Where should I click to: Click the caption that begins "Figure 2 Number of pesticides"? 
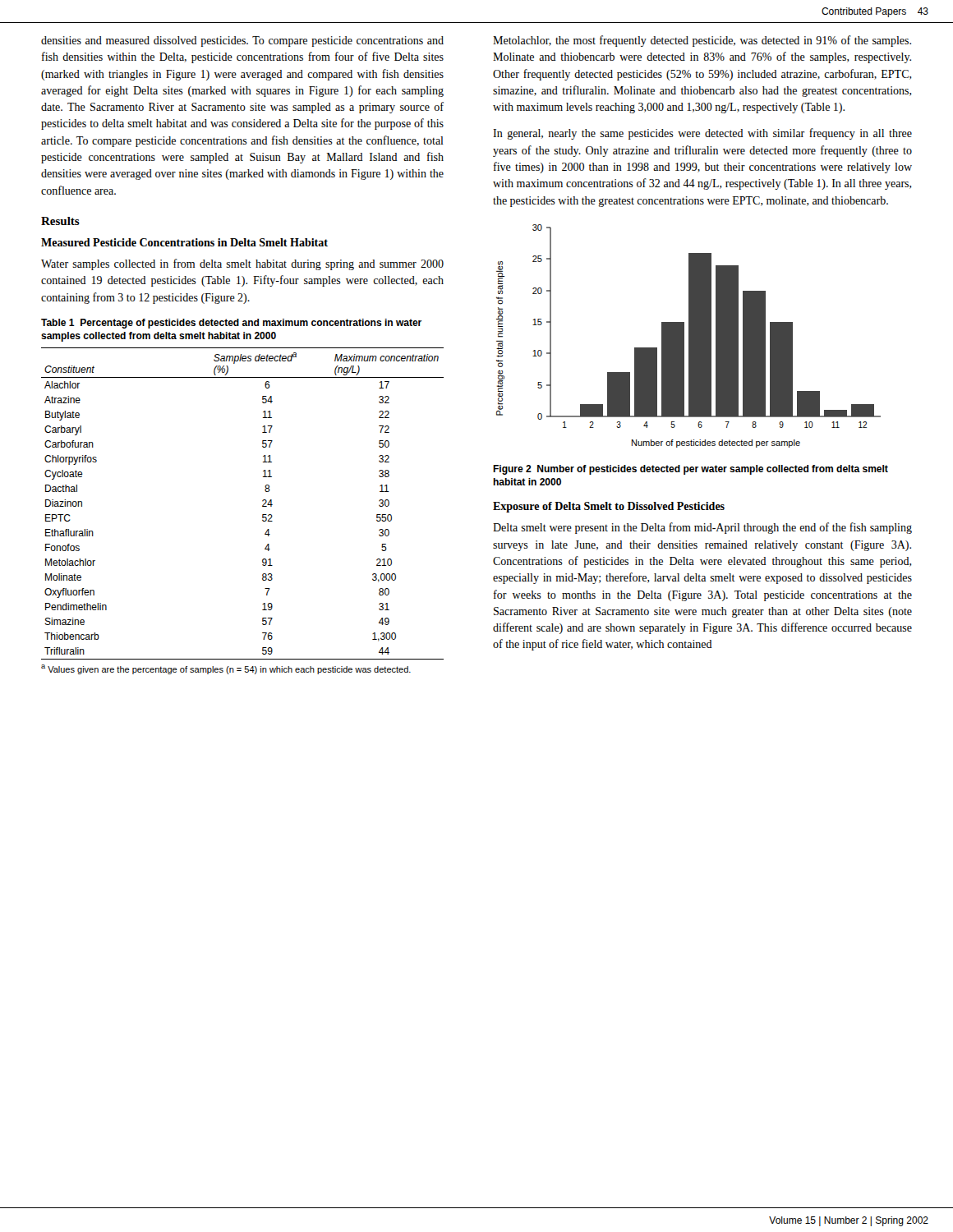pos(690,476)
